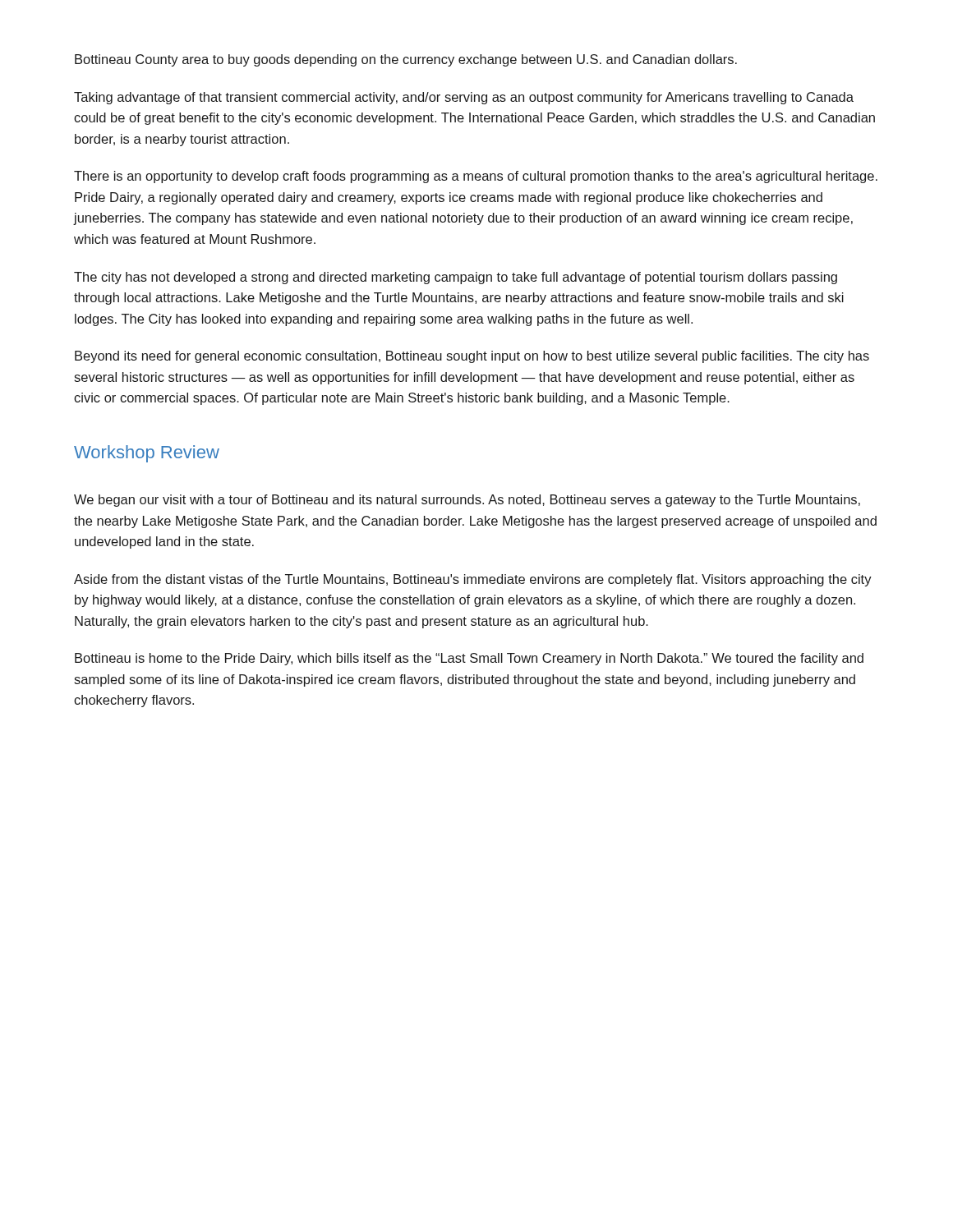Screen dimensions: 1232x953
Task: Select the region starting "Beyond its need for general economic consultation, Bottineau"
Action: click(x=472, y=377)
